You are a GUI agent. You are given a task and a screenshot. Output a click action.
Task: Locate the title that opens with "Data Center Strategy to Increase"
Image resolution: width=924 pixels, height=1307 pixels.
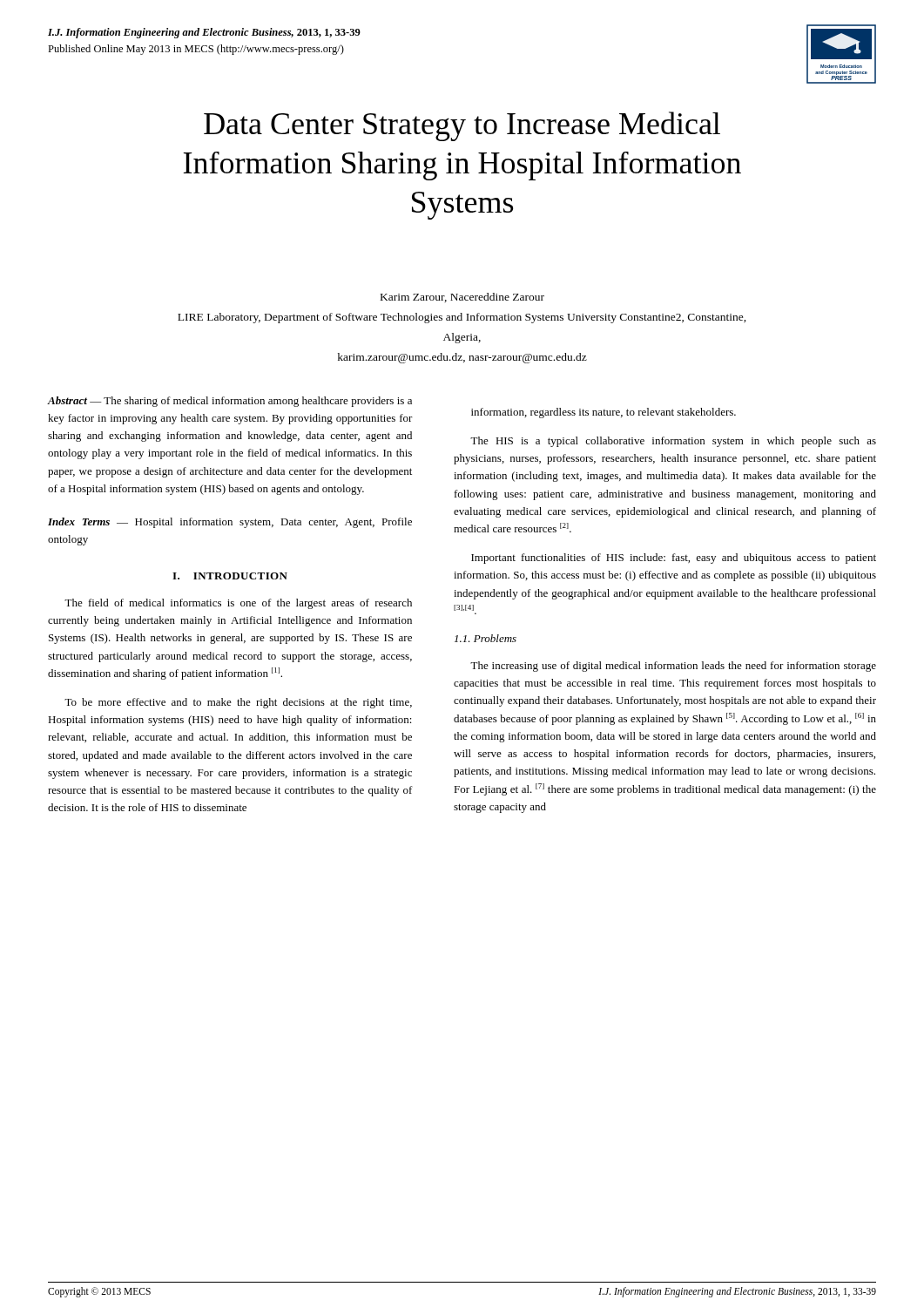pos(462,163)
